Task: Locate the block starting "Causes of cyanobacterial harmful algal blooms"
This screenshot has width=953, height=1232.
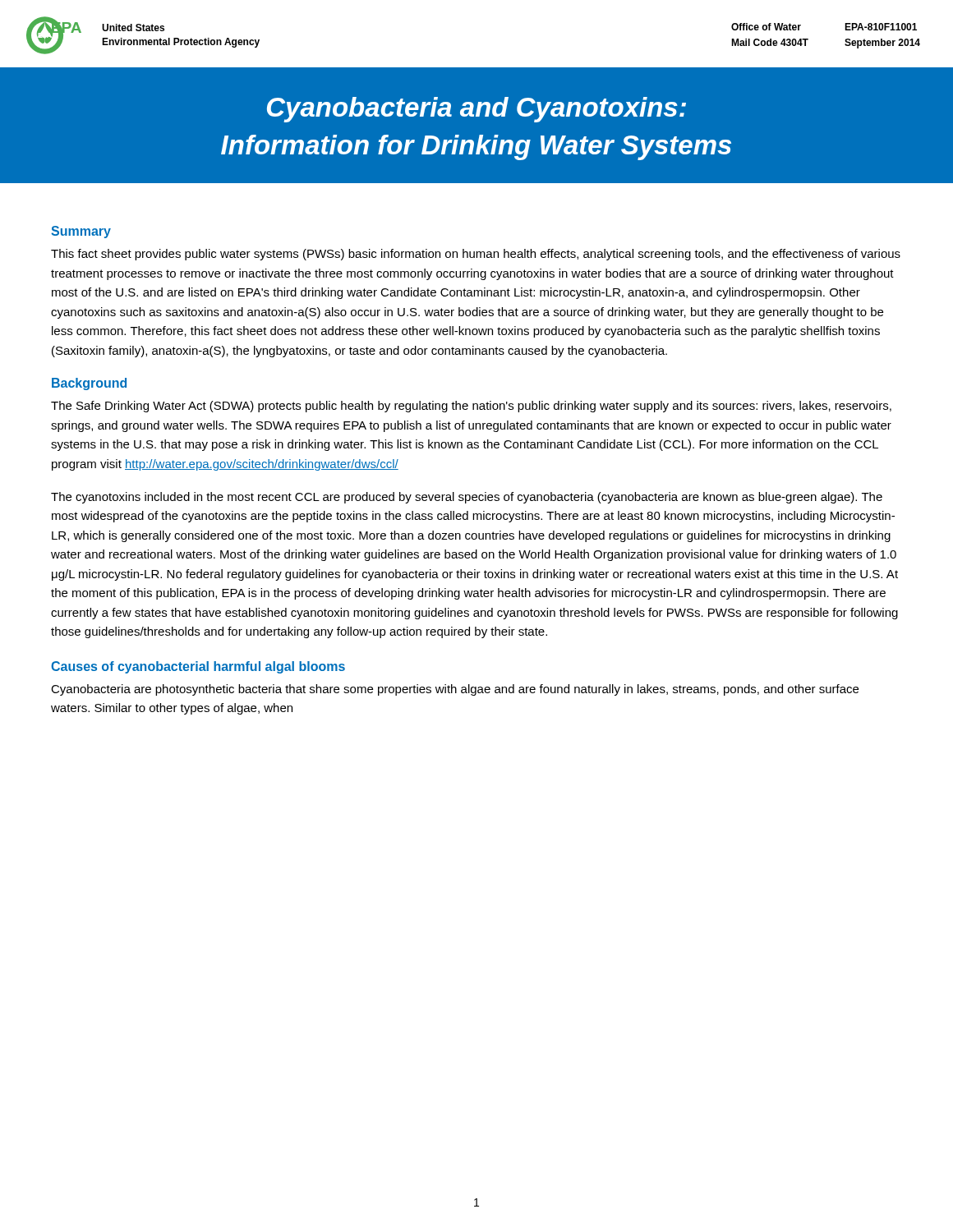Action: pos(198,666)
